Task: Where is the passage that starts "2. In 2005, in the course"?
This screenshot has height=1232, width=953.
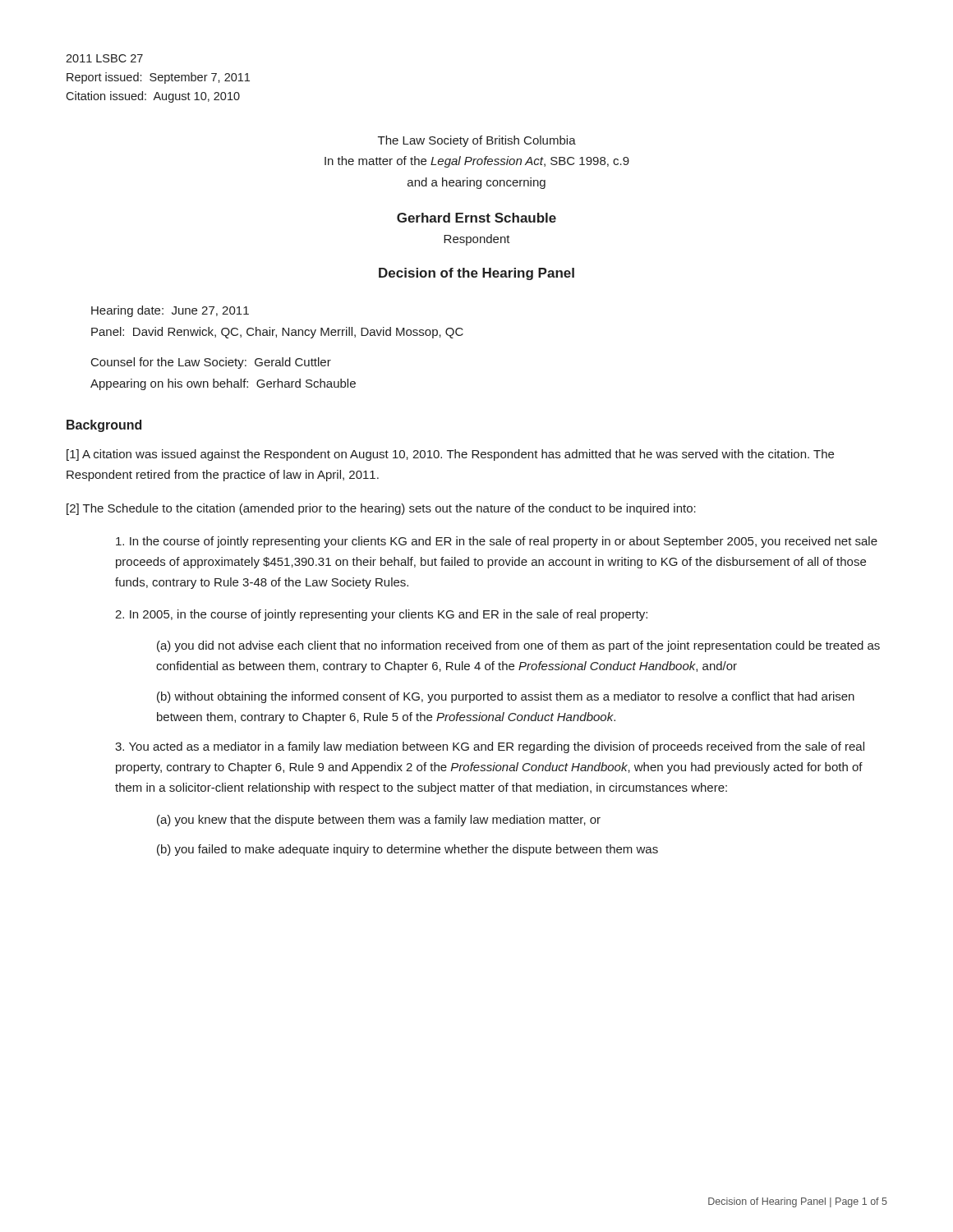Action: click(382, 614)
